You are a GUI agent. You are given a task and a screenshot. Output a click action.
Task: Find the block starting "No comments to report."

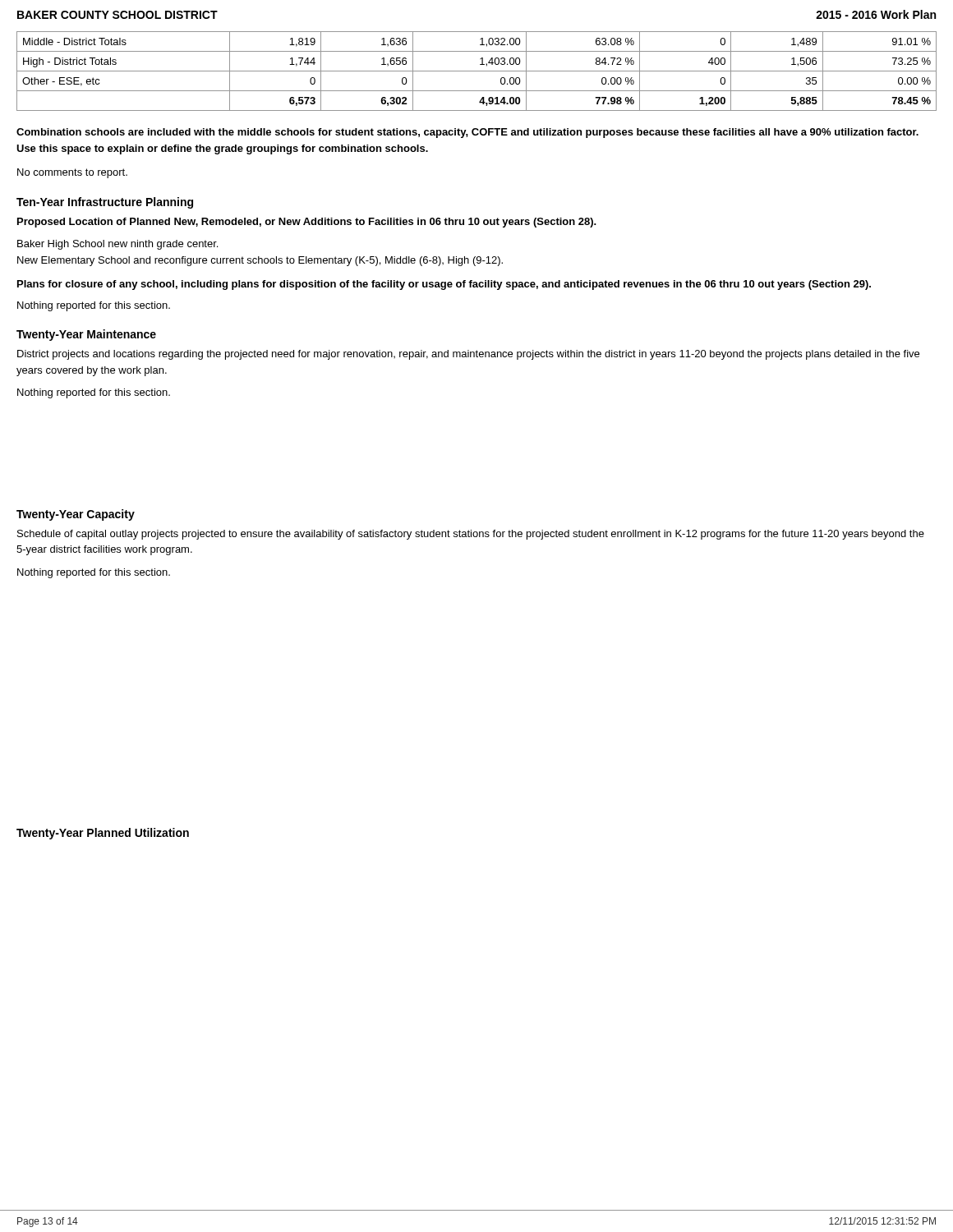click(72, 172)
